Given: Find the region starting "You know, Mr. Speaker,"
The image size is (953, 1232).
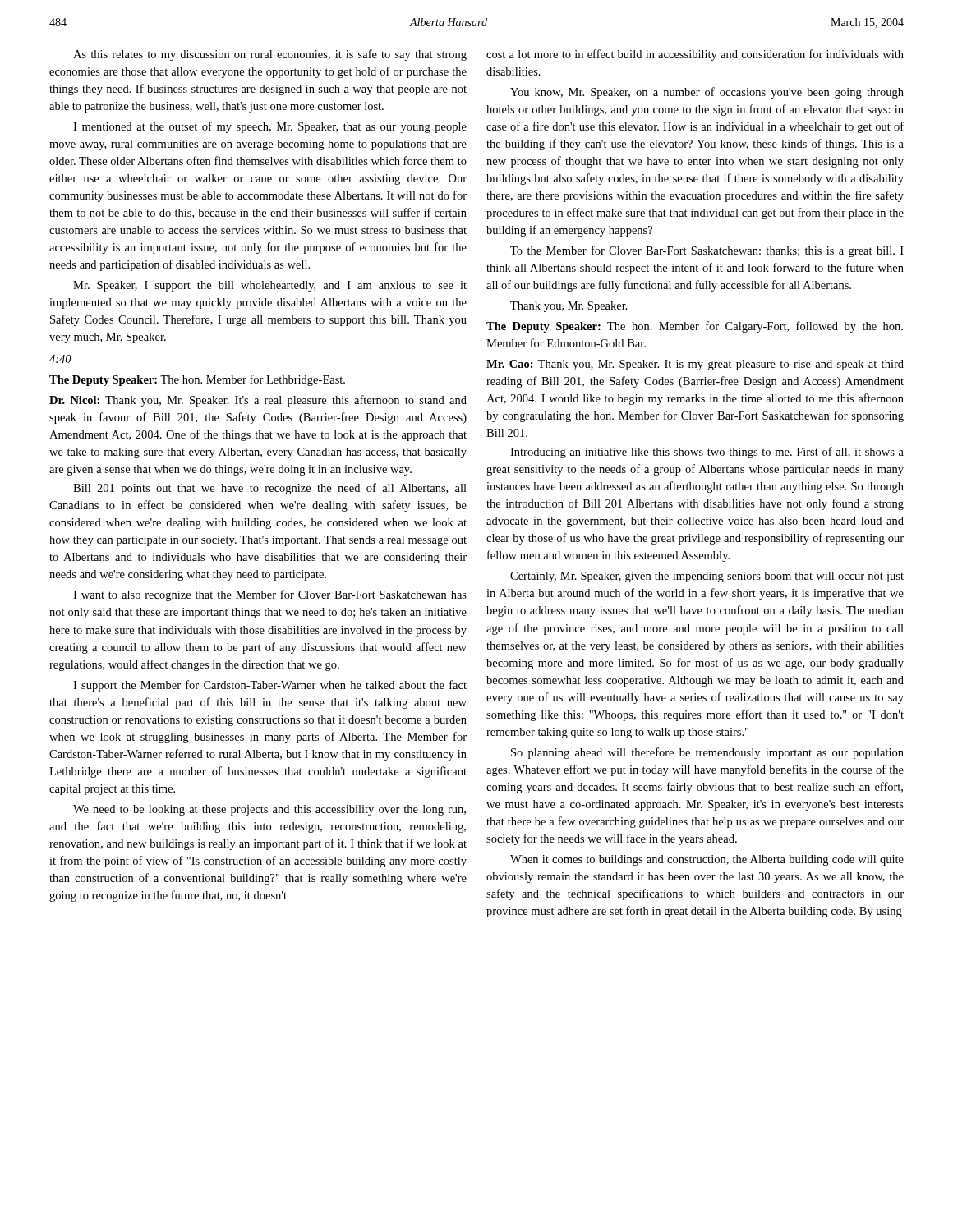Looking at the screenshot, I should tap(695, 161).
